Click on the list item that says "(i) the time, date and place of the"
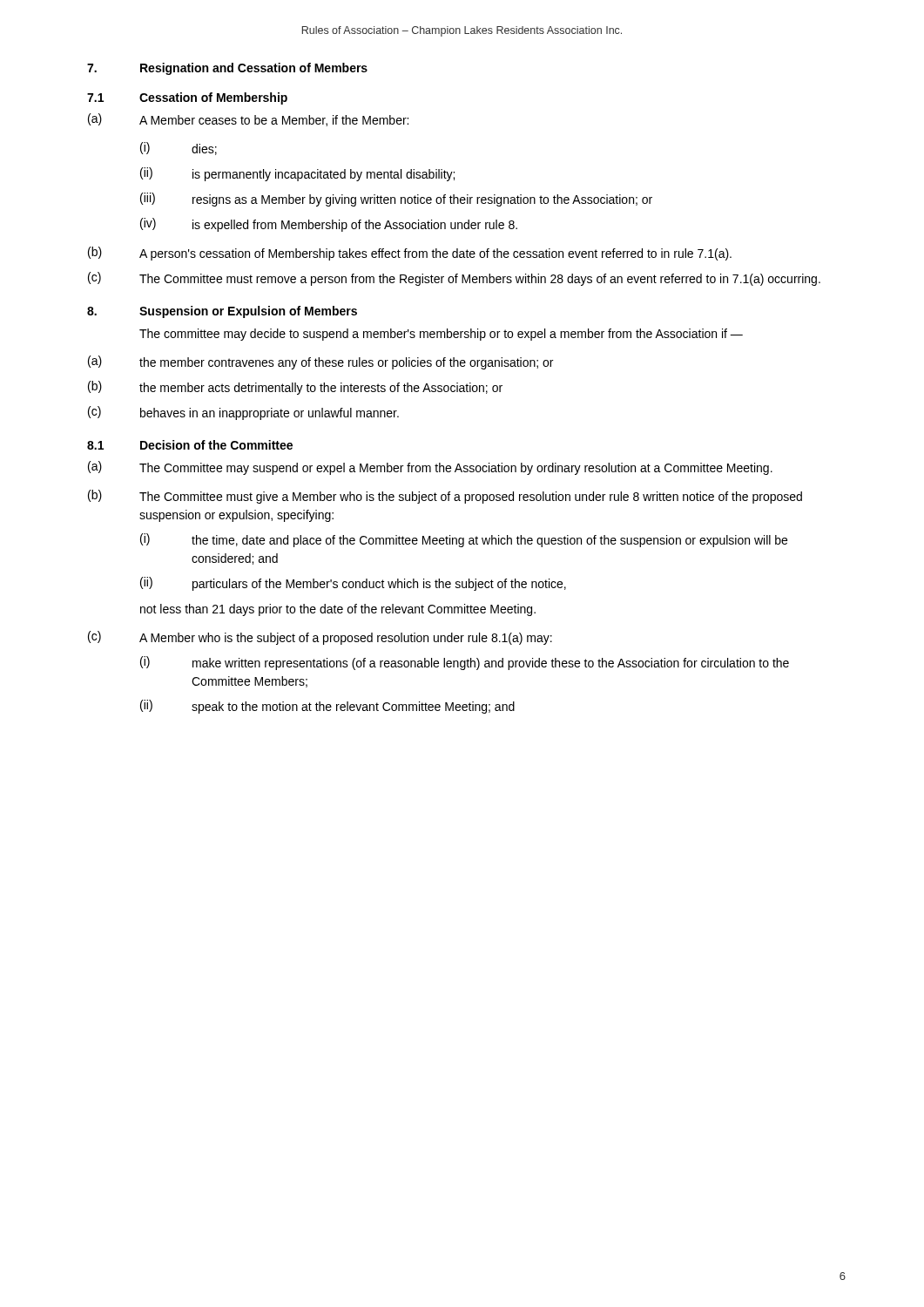924x1307 pixels. pos(492,550)
